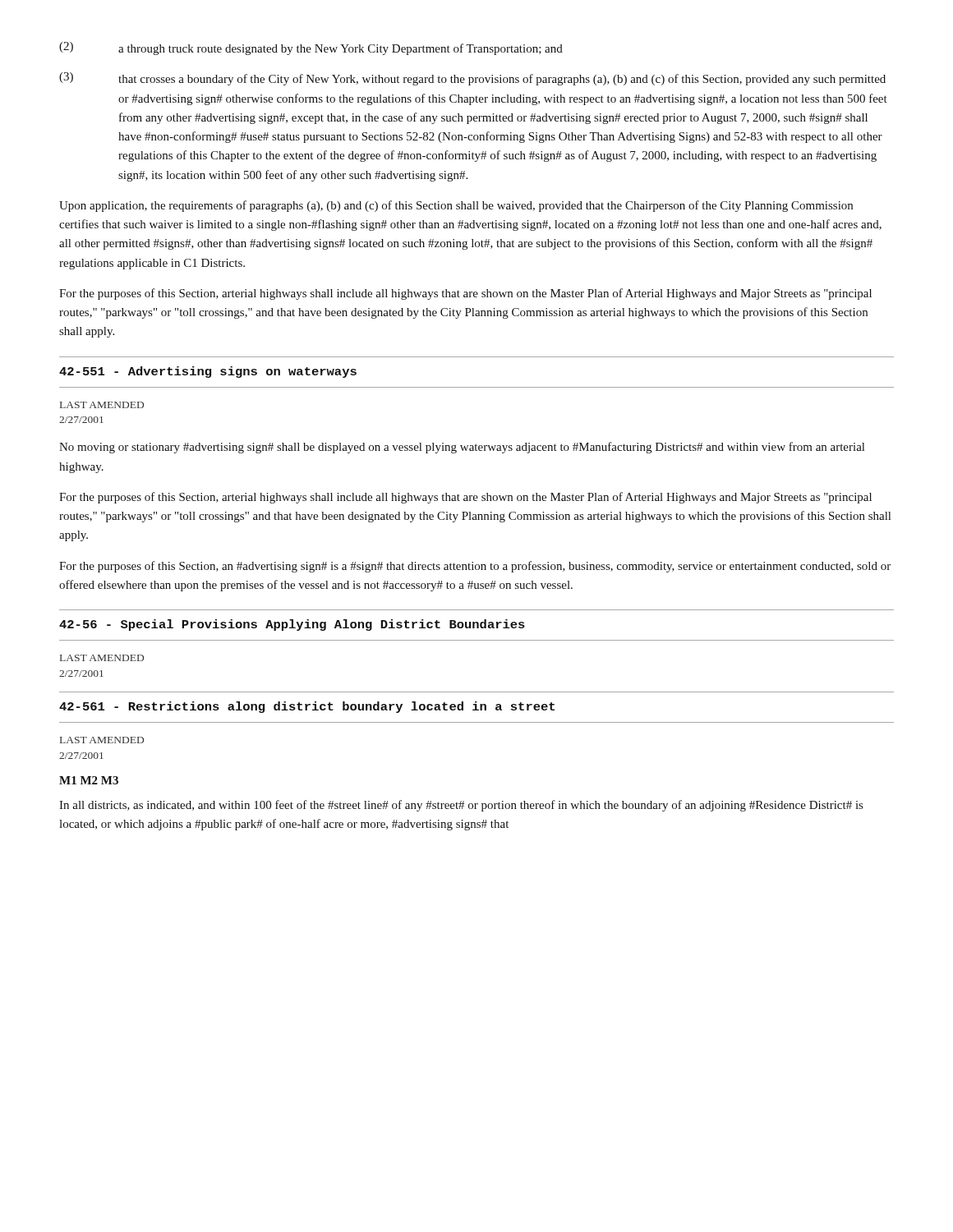Locate the text block starting "No moving or stationary #advertising sign# shall"

462,457
